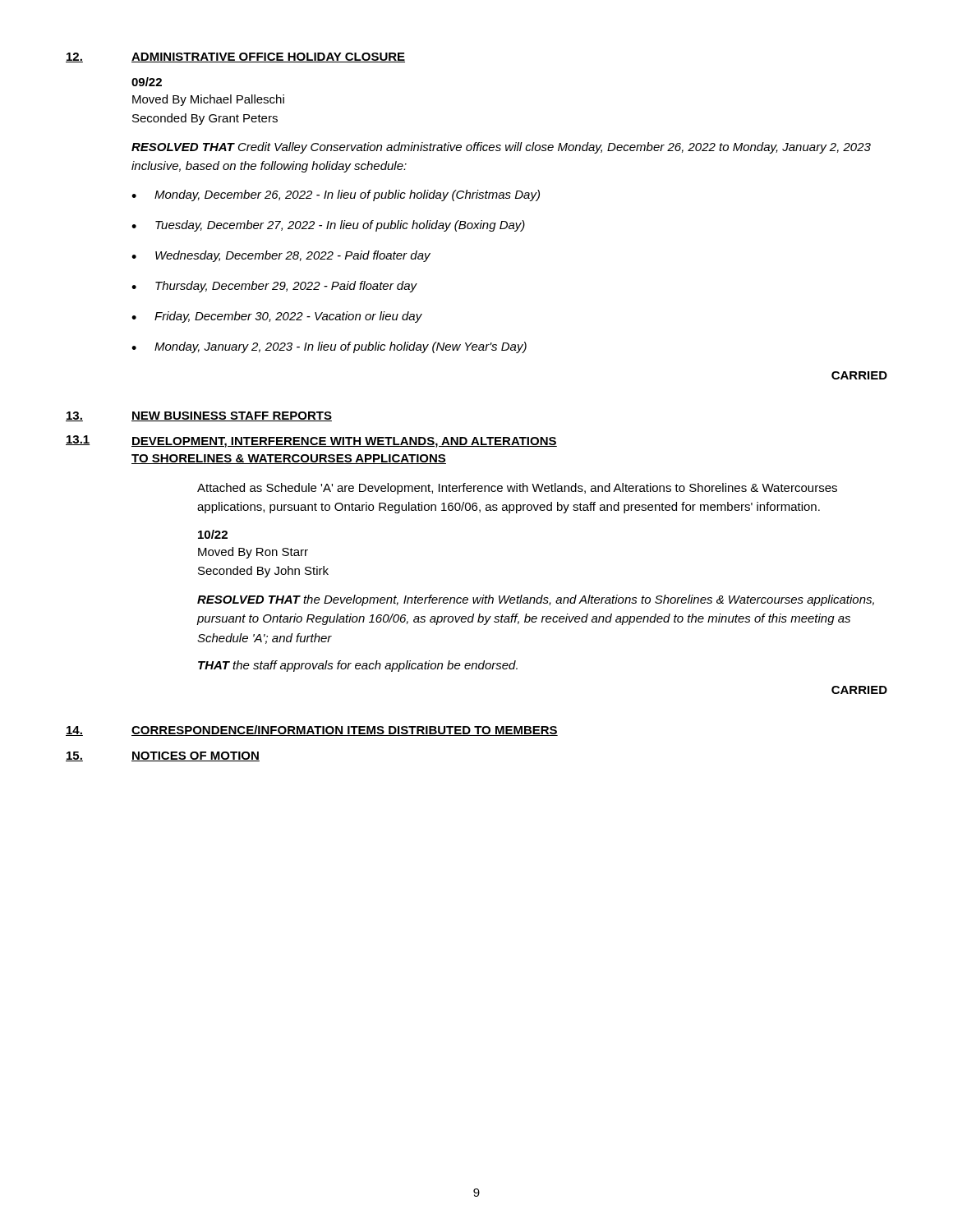Select the block starting "• Tuesday, December 27, 2022"
The height and width of the screenshot is (1232, 953).
tap(328, 227)
